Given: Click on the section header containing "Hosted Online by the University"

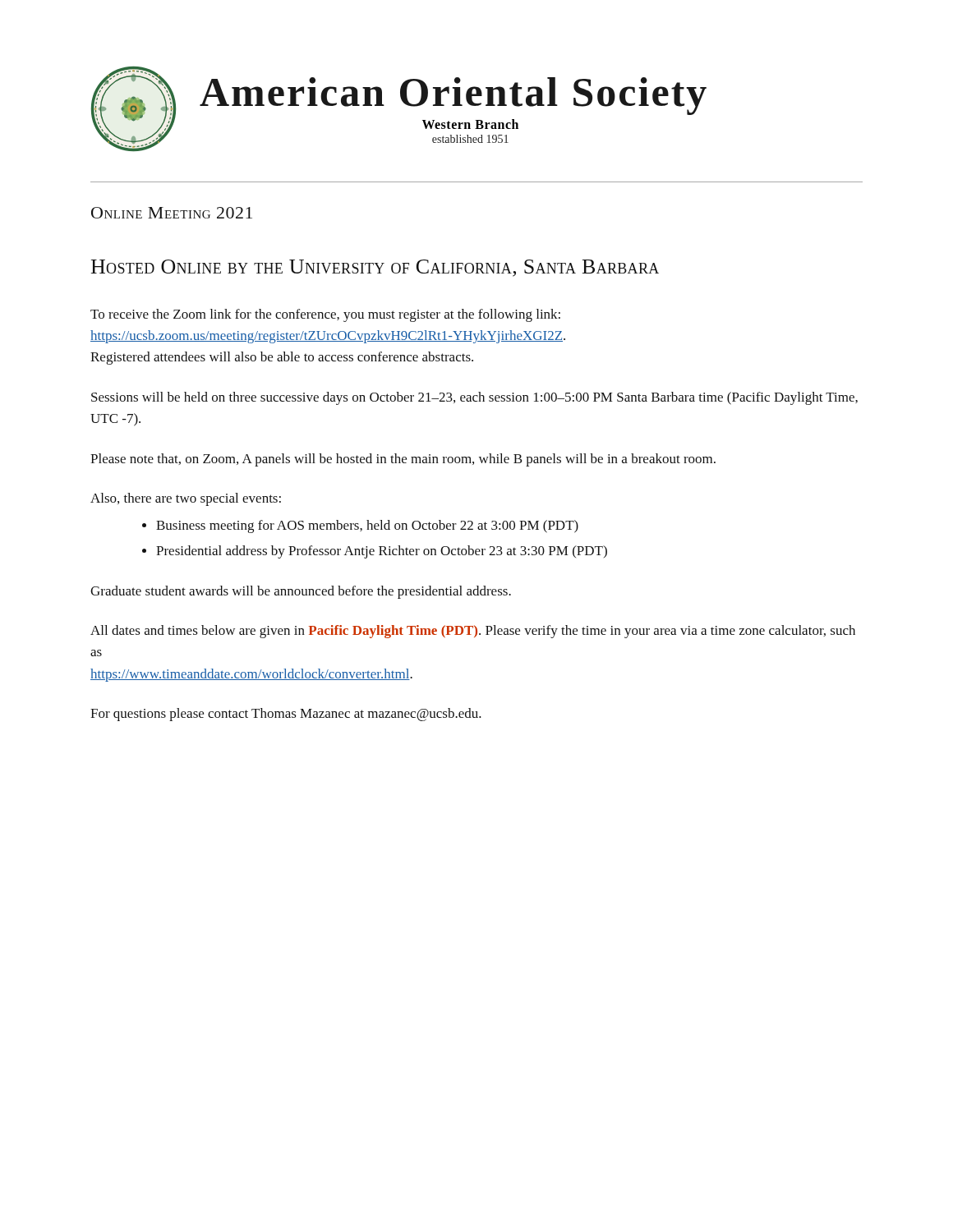Looking at the screenshot, I should point(375,267).
